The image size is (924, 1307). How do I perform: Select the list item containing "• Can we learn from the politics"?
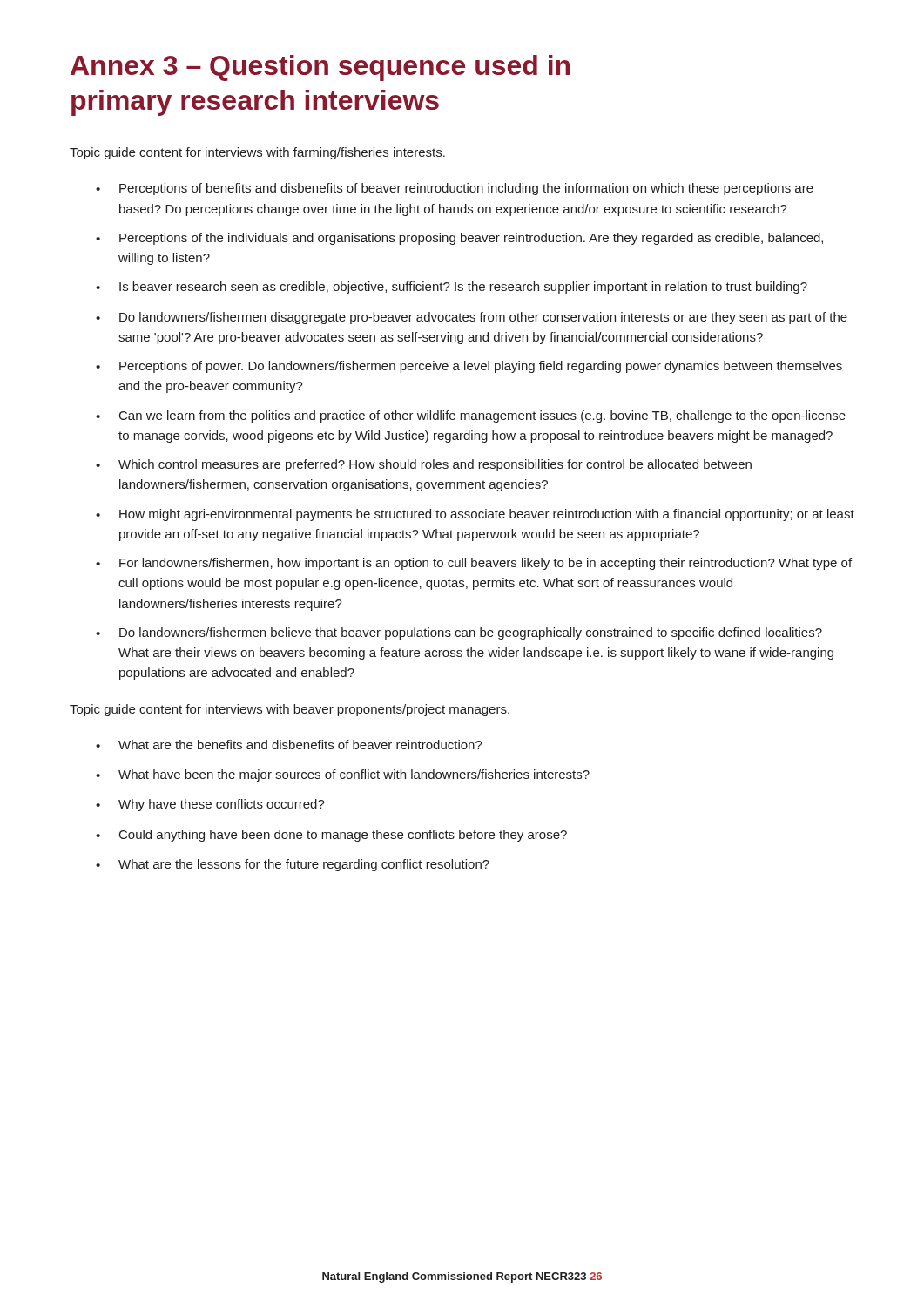[x=475, y=425]
